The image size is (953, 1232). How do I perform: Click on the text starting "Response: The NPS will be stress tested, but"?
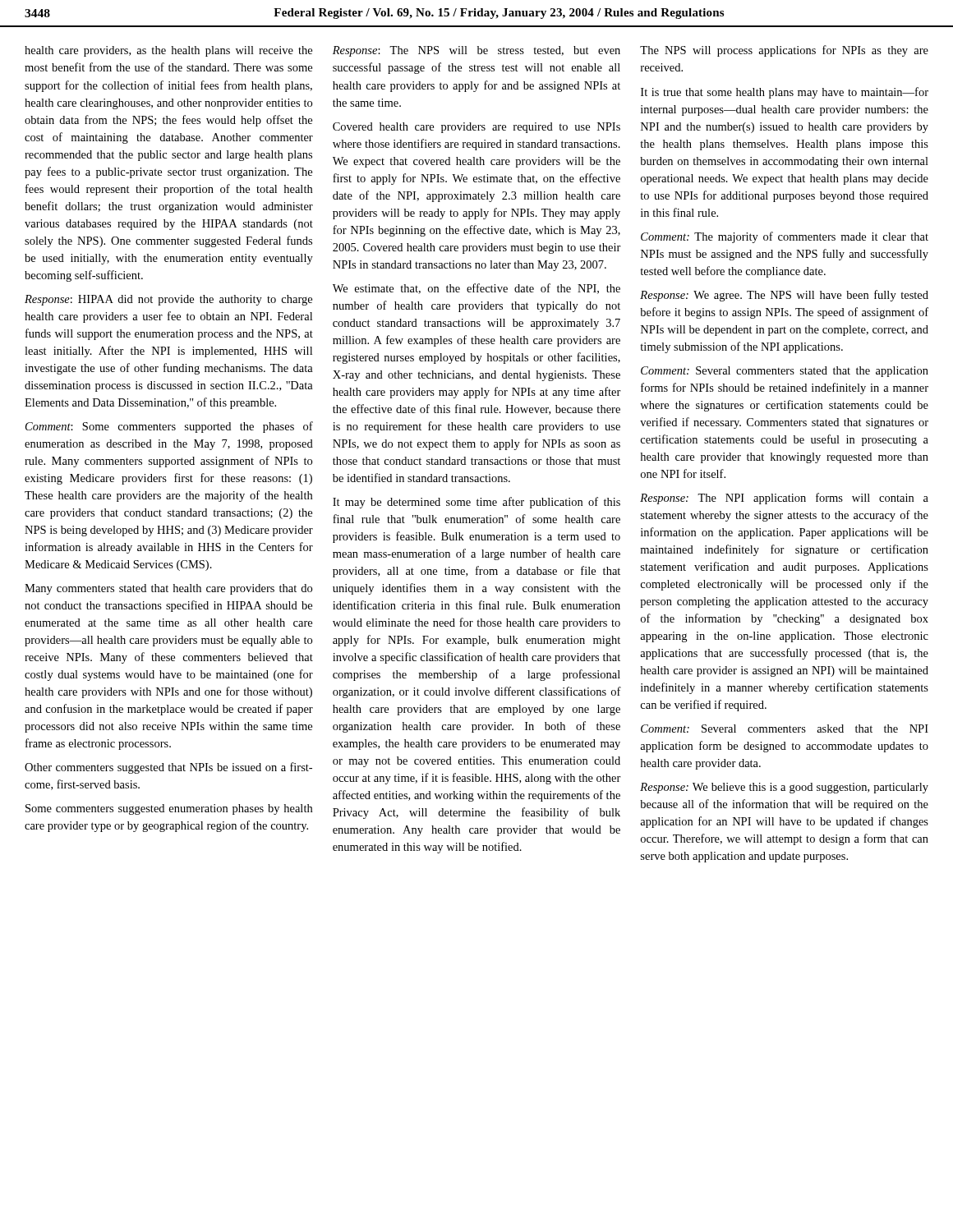pos(477,77)
